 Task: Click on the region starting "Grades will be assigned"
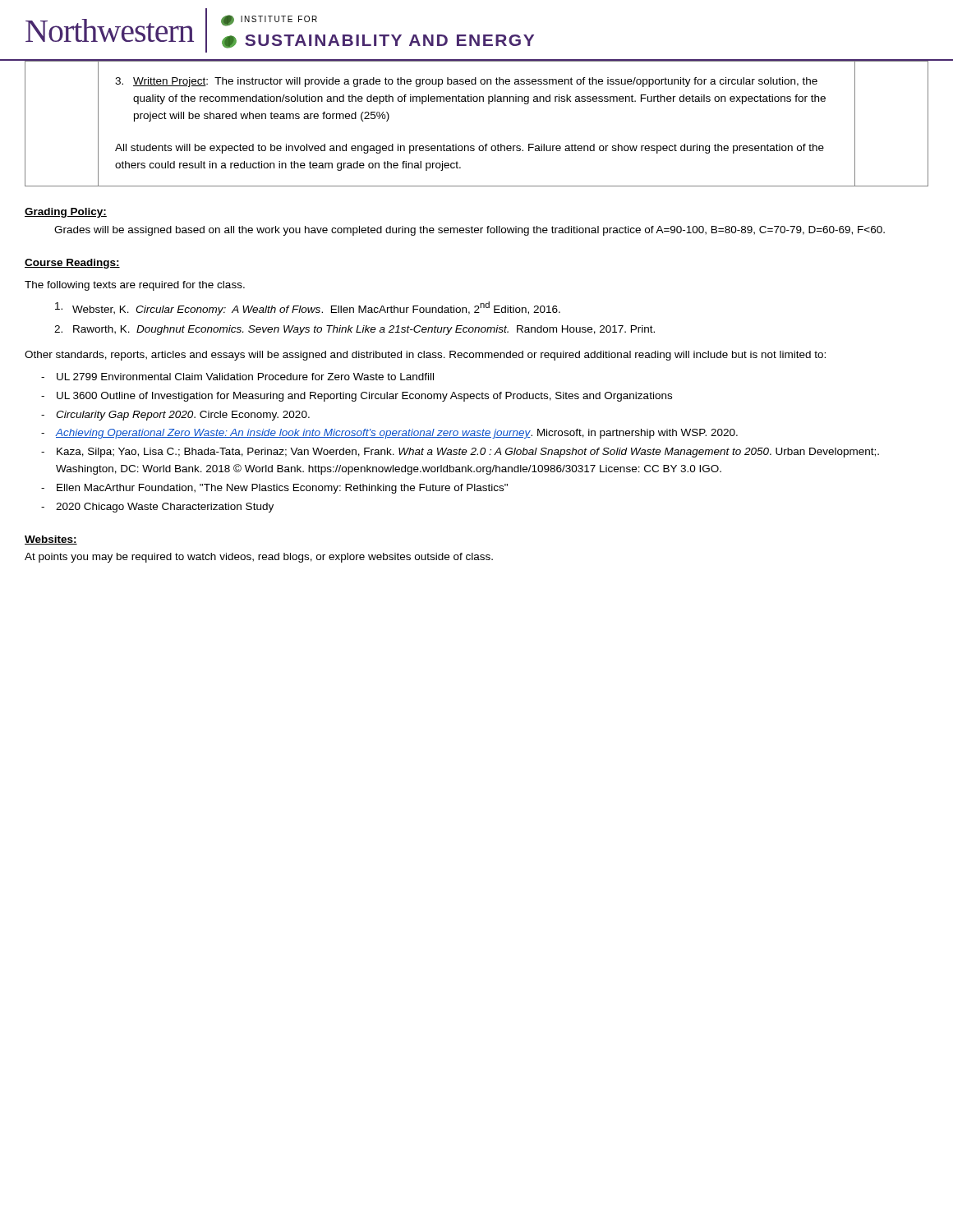pyautogui.click(x=470, y=229)
